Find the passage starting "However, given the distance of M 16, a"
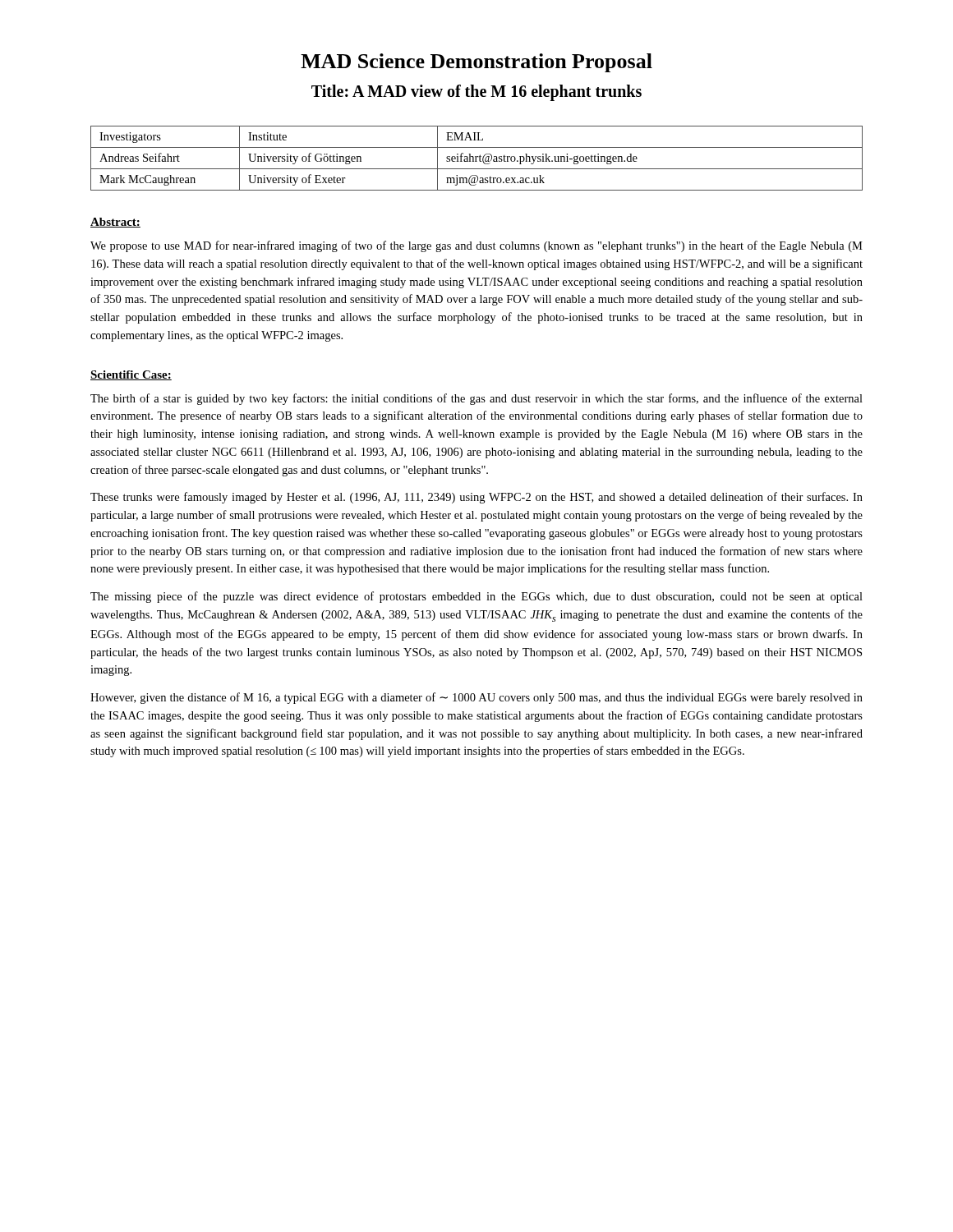Image resolution: width=953 pixels, height=1232 pixels. [476, 724]
